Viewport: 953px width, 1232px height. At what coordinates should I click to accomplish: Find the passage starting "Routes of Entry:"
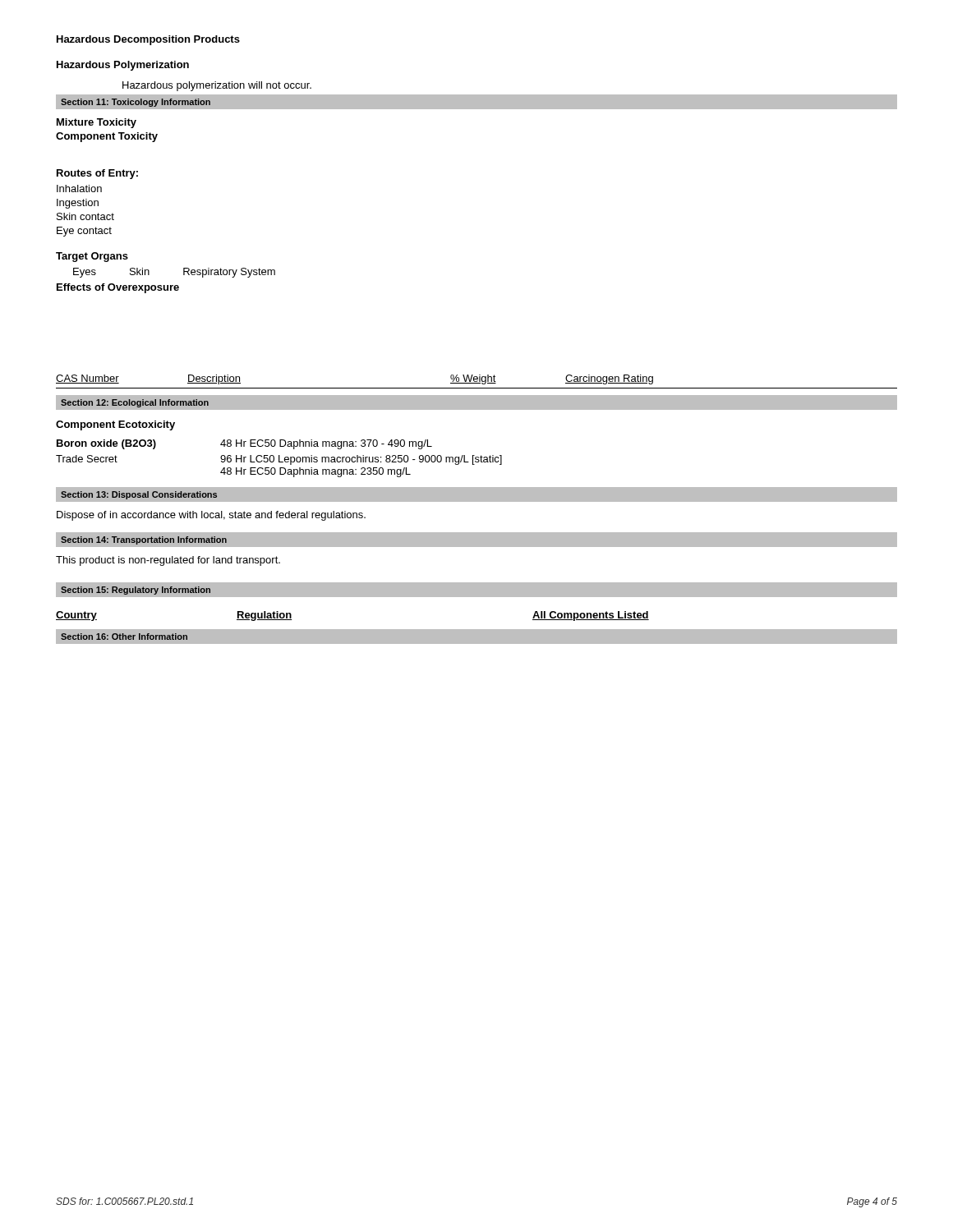[97, 173]
